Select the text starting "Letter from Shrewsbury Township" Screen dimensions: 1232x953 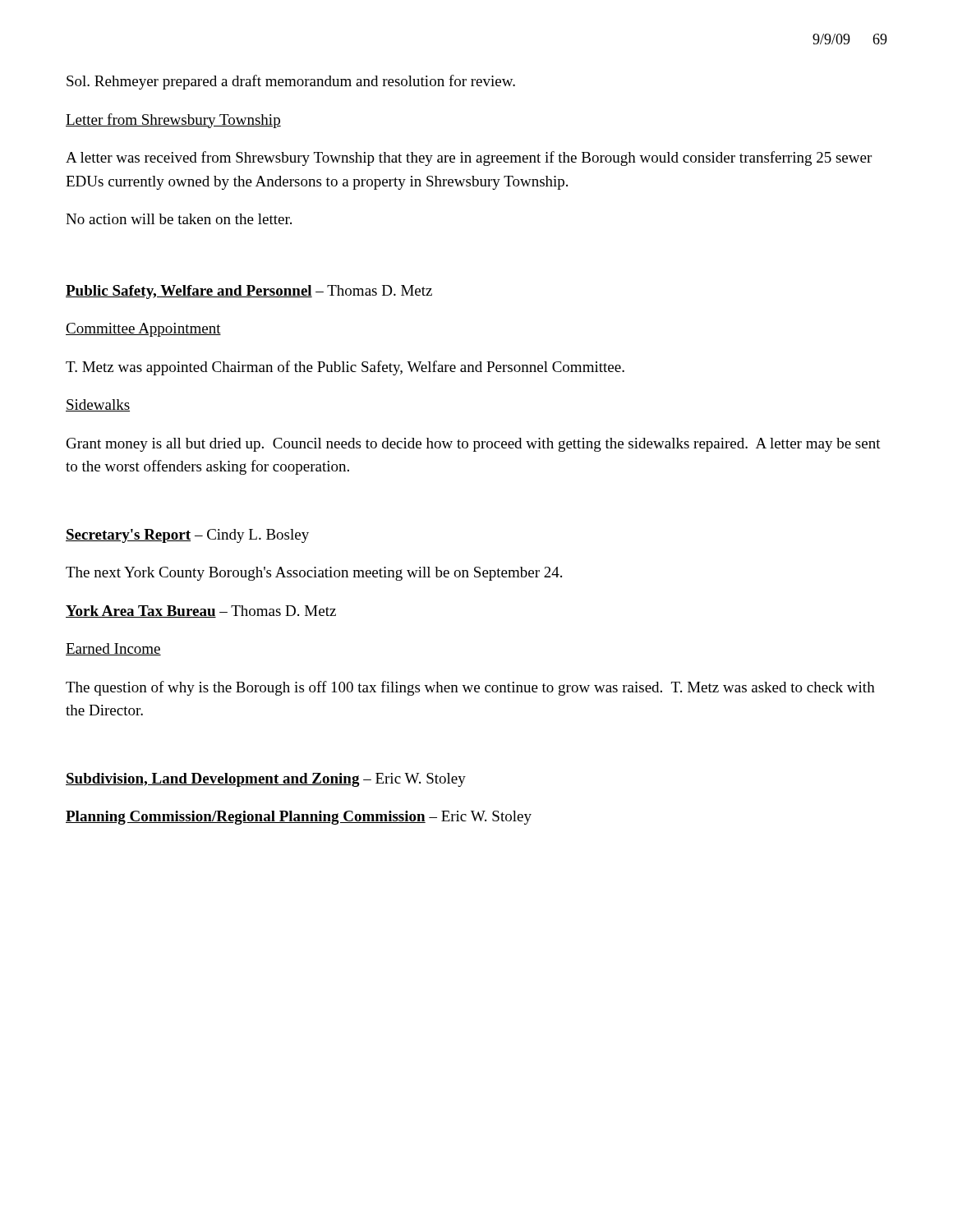click(x=173, y=119)
